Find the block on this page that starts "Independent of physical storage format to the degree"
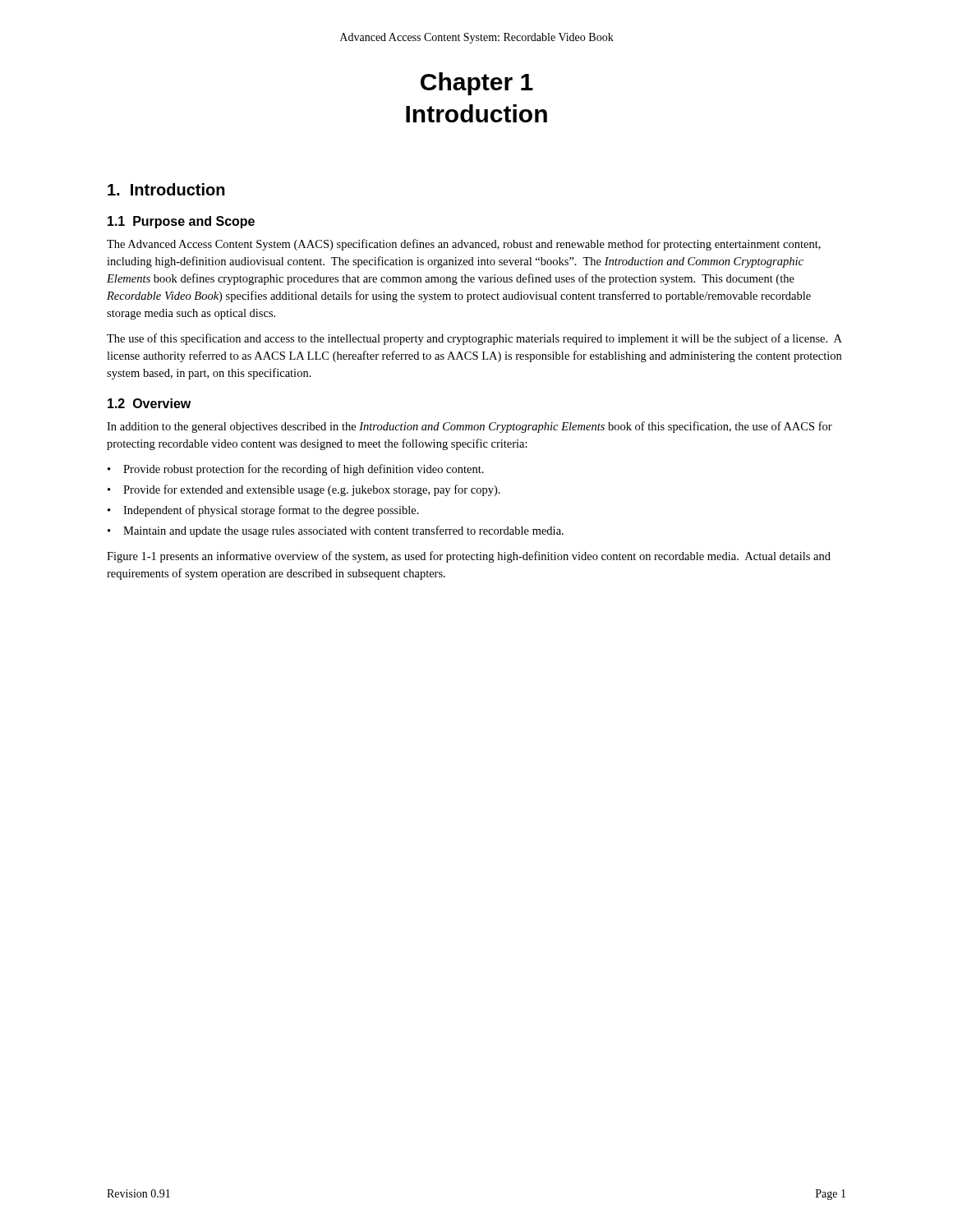This screenshot has height=1232, width=953. 271,510
